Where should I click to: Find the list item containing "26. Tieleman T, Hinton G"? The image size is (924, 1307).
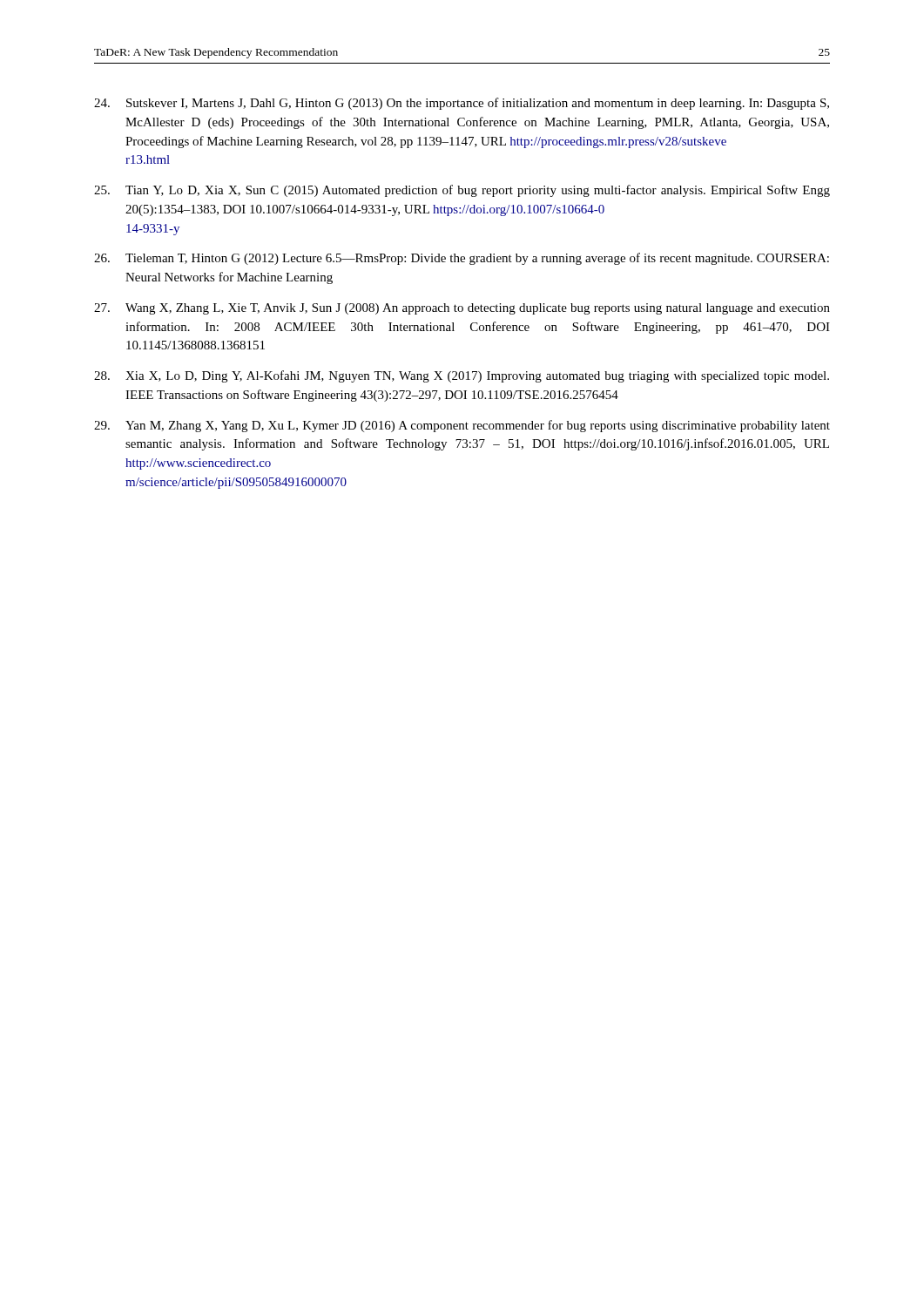click(x=462, y=268)
